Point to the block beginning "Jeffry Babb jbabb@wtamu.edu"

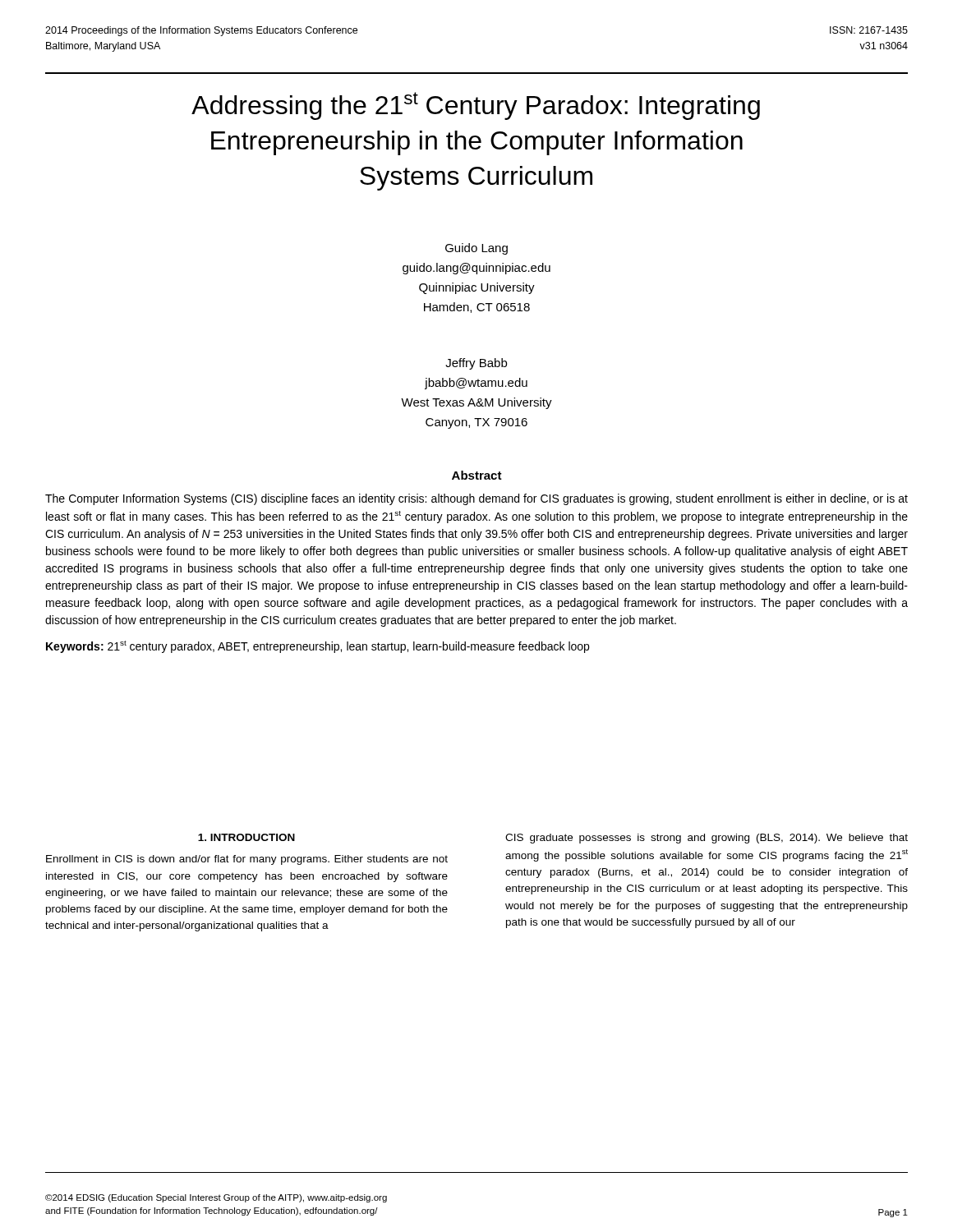476,392
